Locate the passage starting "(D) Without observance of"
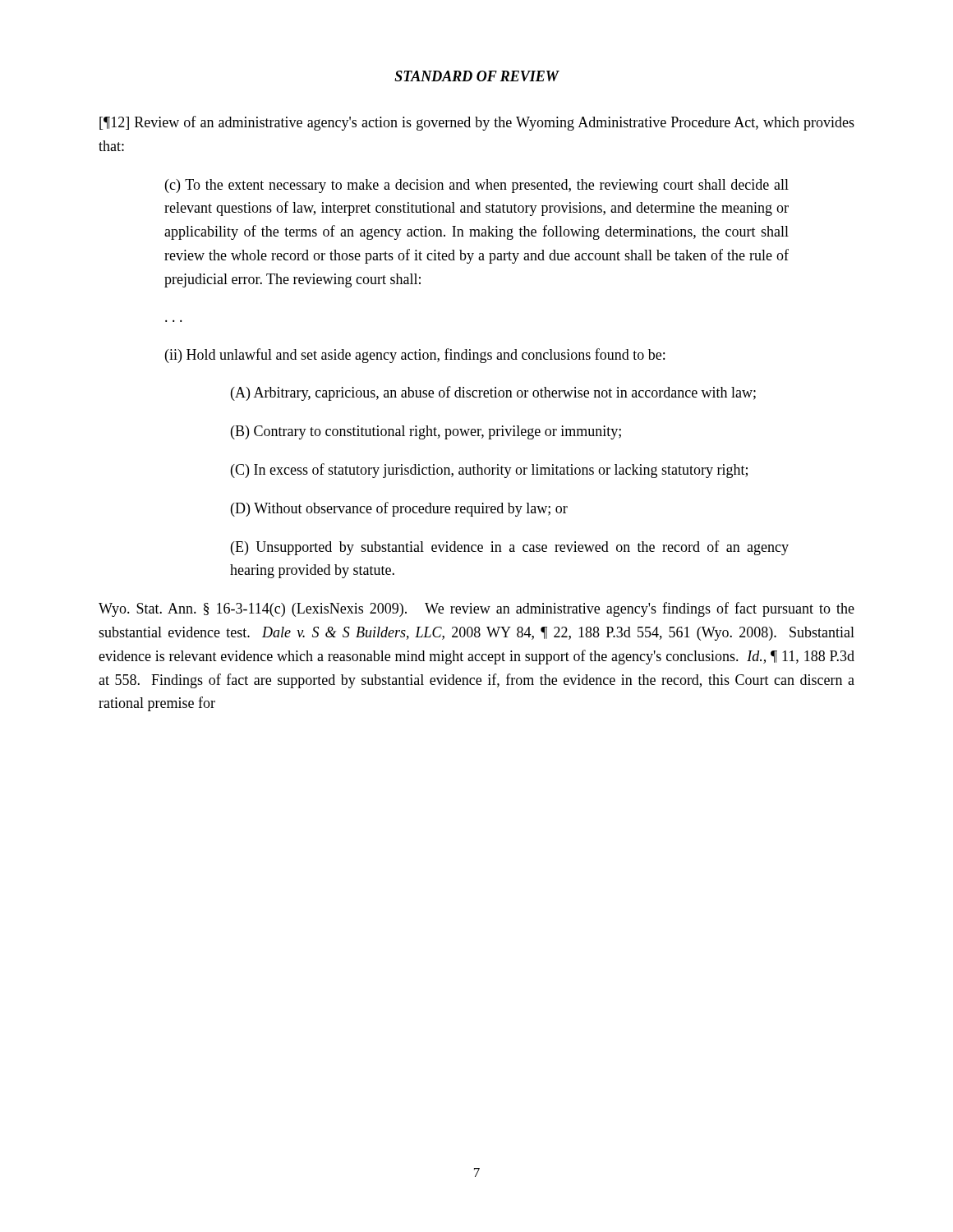Screen dimensions: 1232x953 [399, 508]
